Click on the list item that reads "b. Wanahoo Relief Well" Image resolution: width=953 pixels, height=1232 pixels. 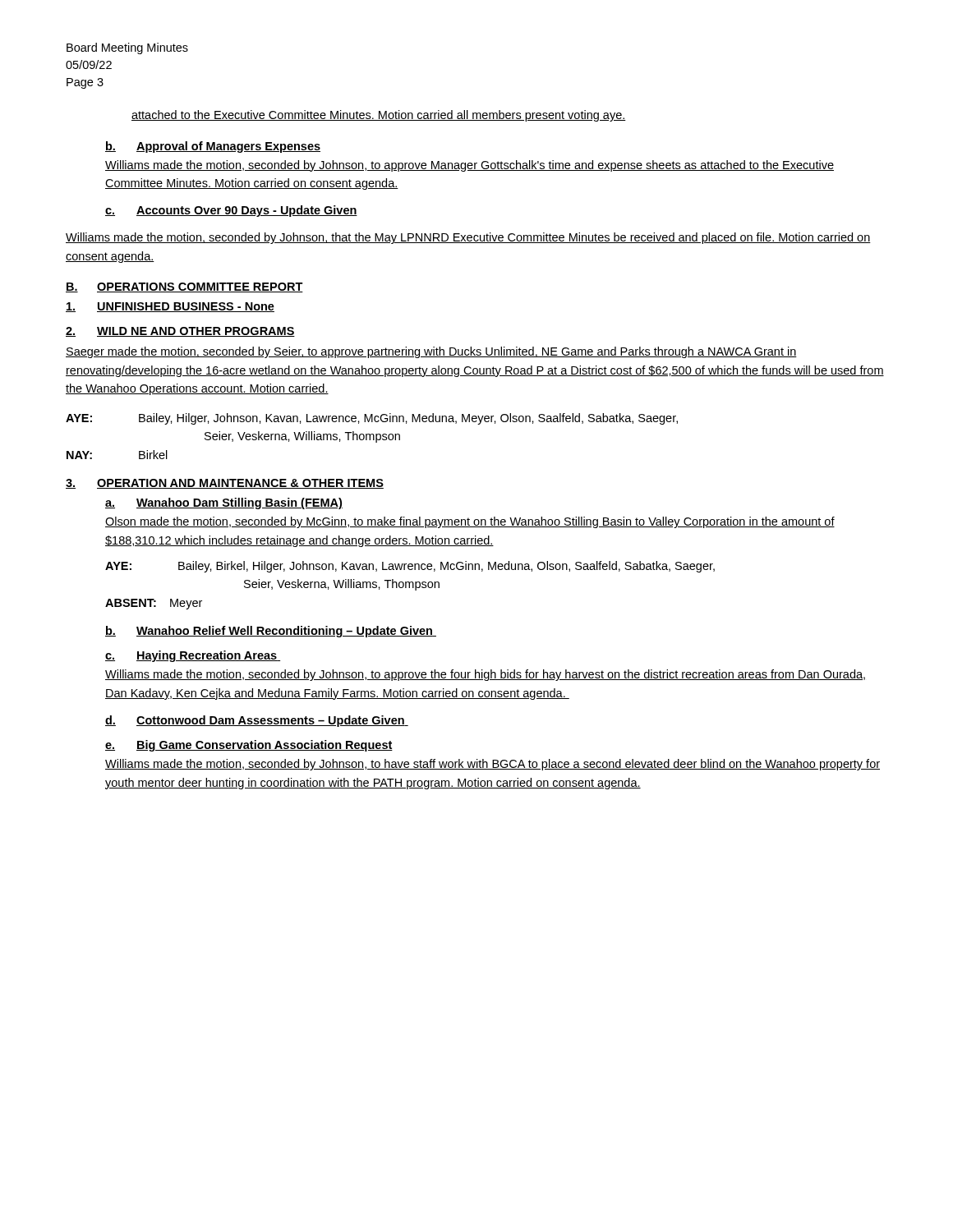(271, 632)
